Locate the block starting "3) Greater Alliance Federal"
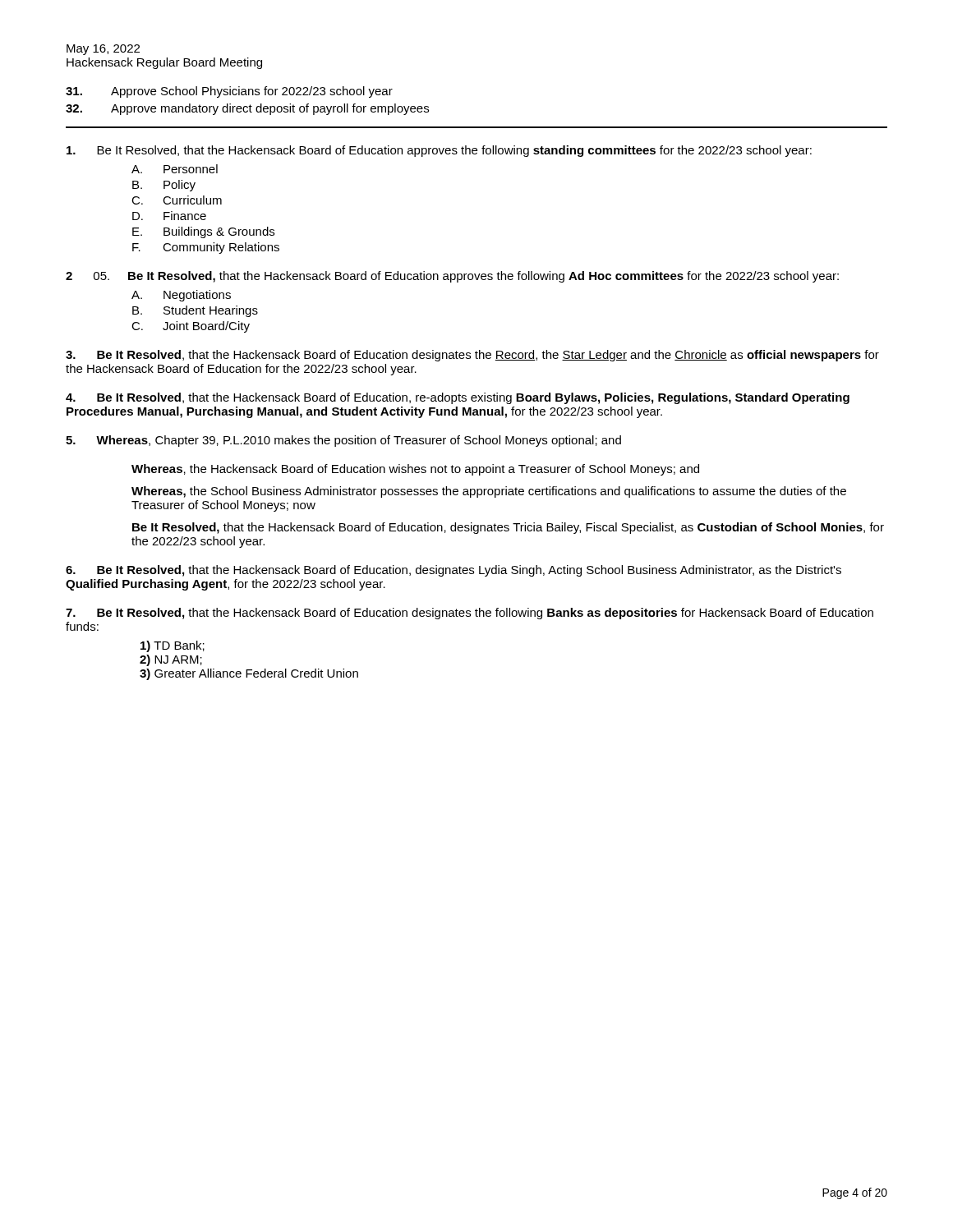 point(249,673)
